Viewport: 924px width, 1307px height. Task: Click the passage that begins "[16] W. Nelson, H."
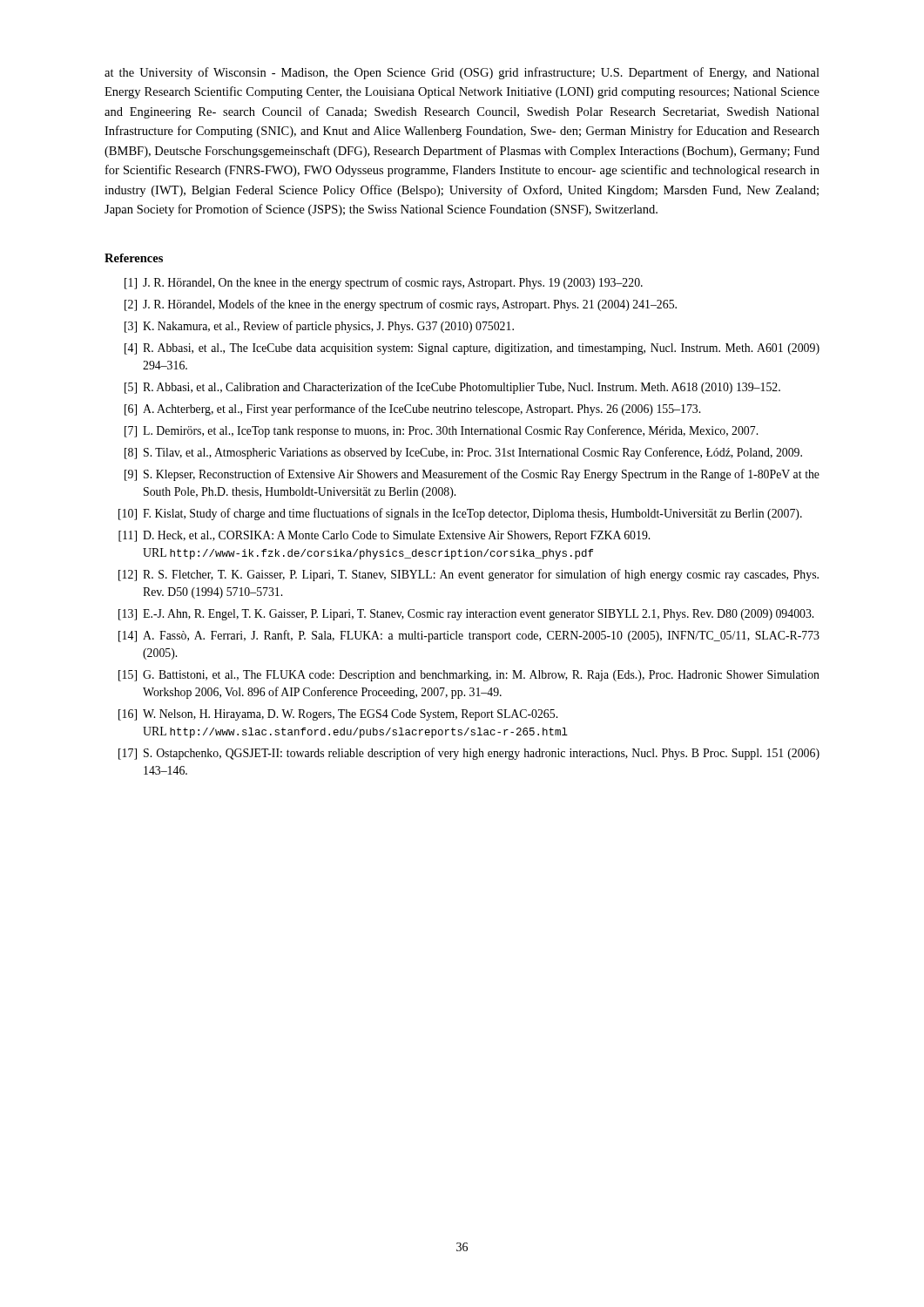(x=462, y=723)
